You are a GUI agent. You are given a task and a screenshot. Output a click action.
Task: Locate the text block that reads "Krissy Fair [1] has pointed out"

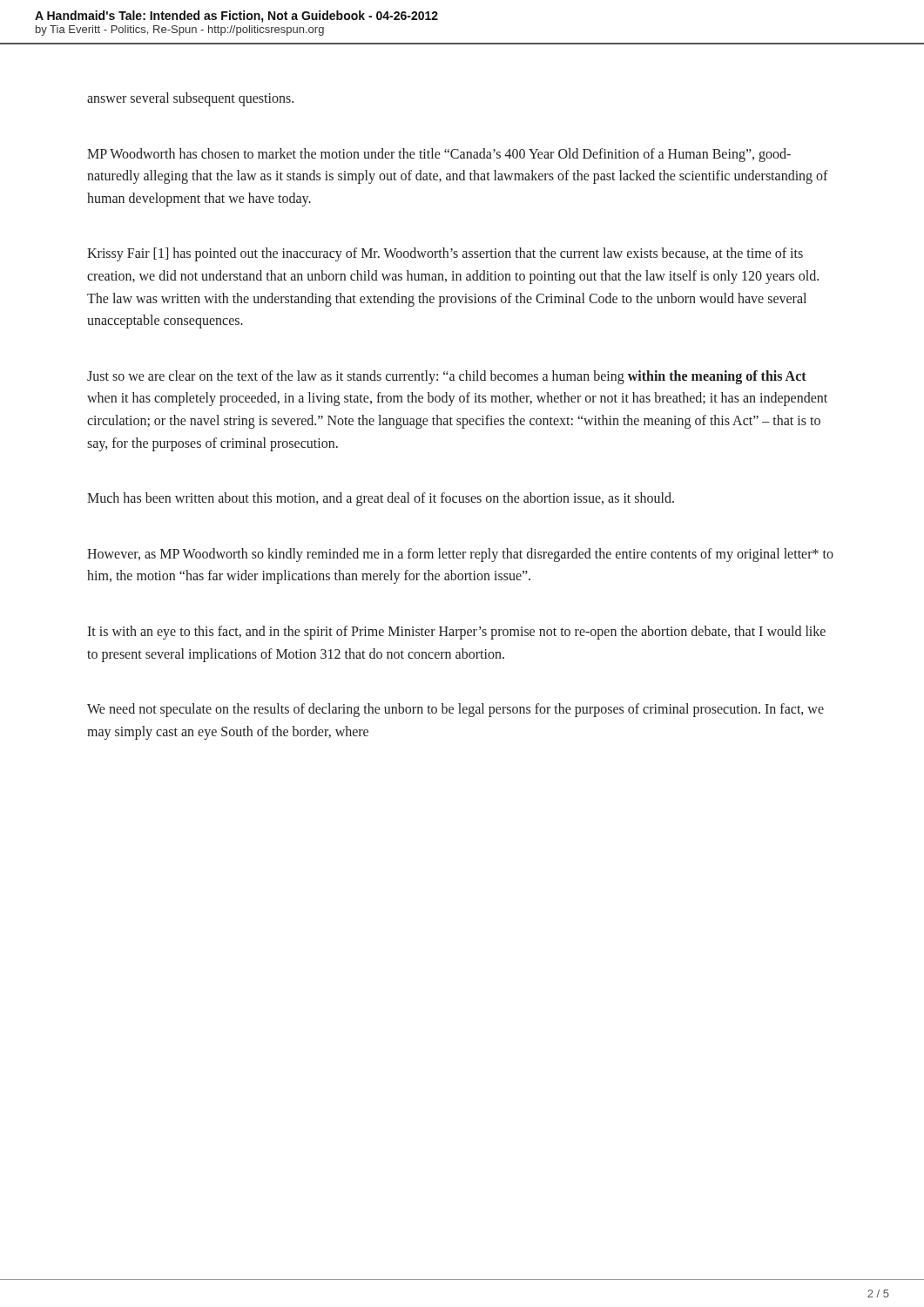[453, 287]
